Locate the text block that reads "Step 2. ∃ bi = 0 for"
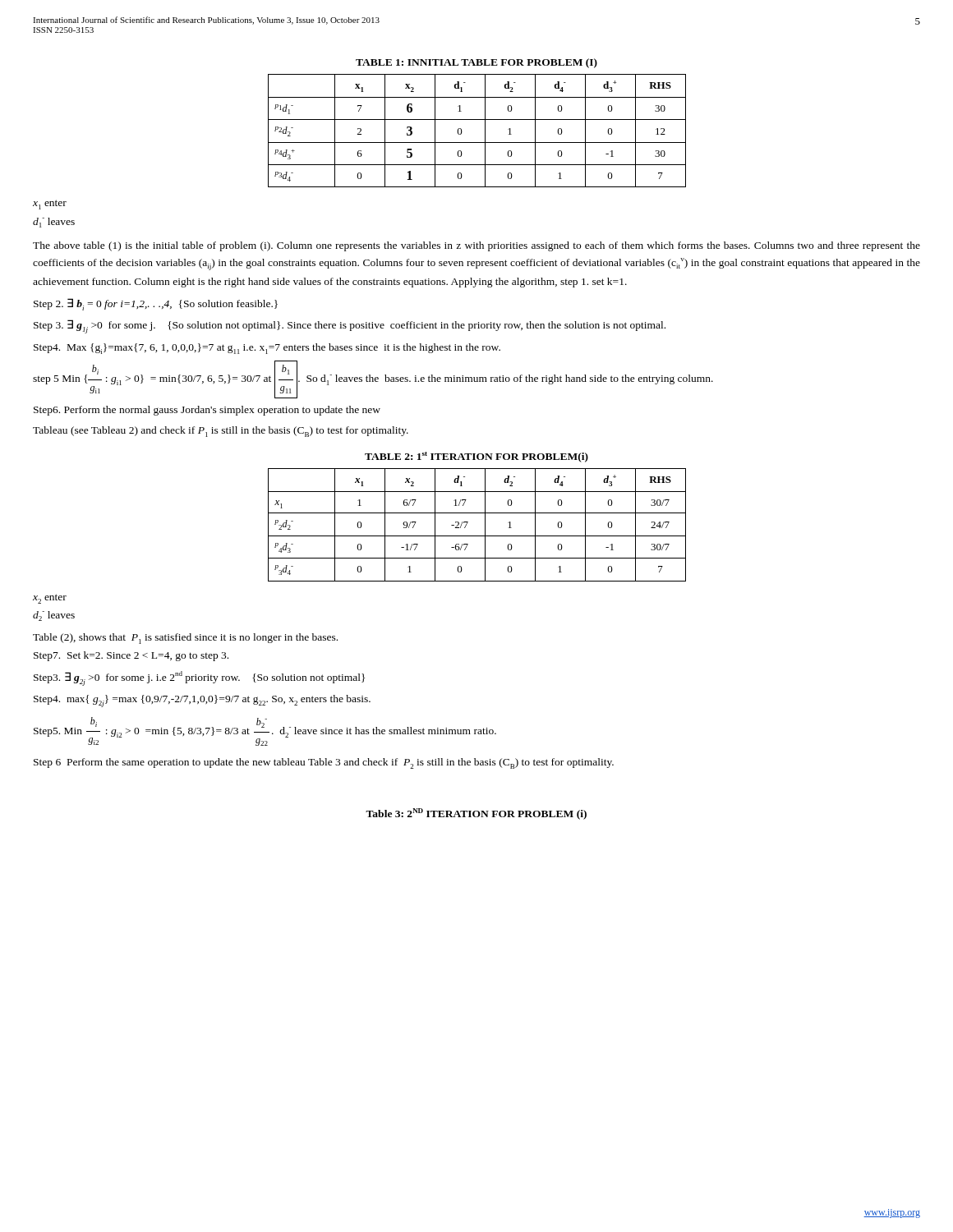This screenshot has width=953, height=1232. 156,304
